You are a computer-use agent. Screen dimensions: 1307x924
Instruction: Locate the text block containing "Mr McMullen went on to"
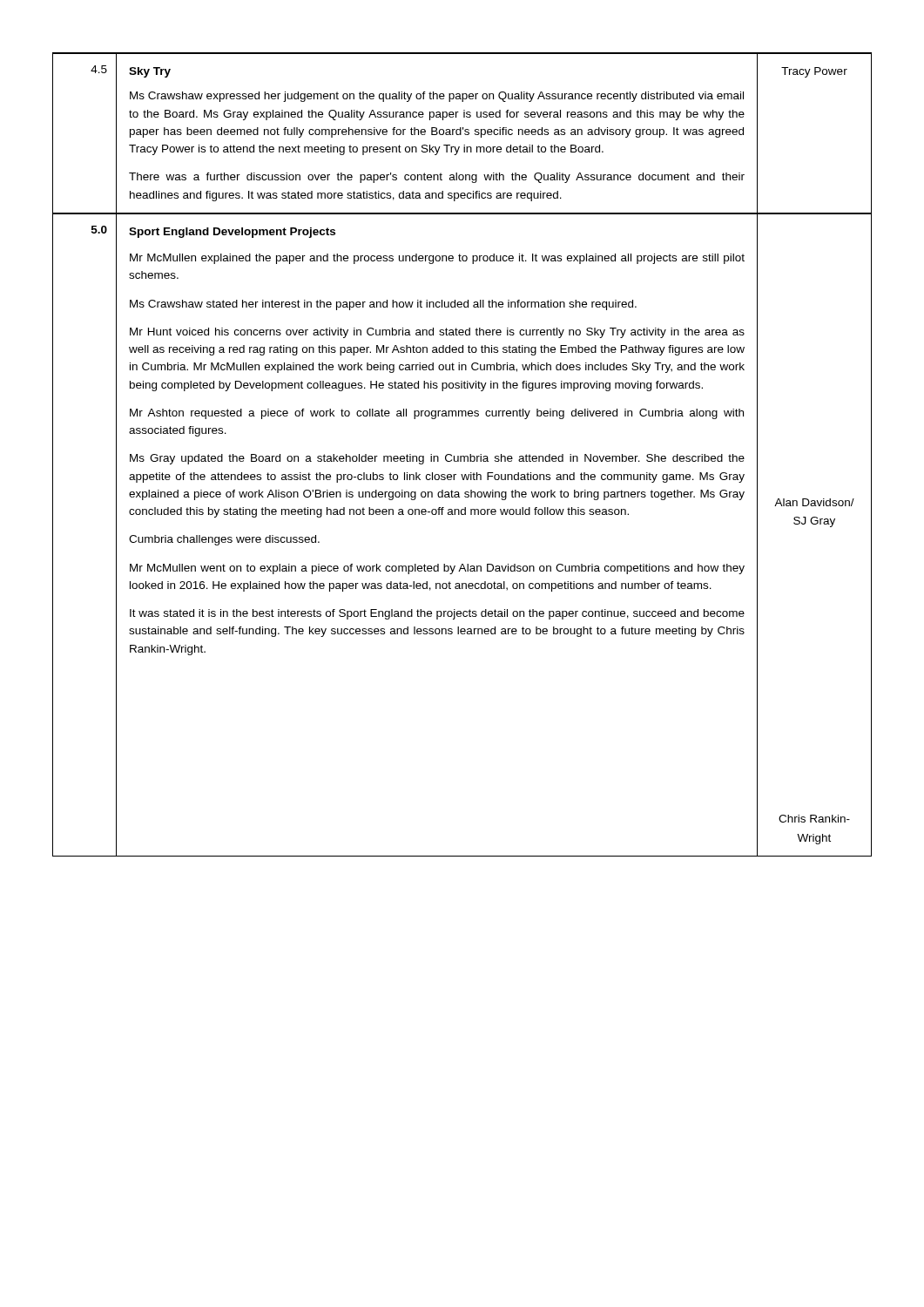[x=437, y=576]
